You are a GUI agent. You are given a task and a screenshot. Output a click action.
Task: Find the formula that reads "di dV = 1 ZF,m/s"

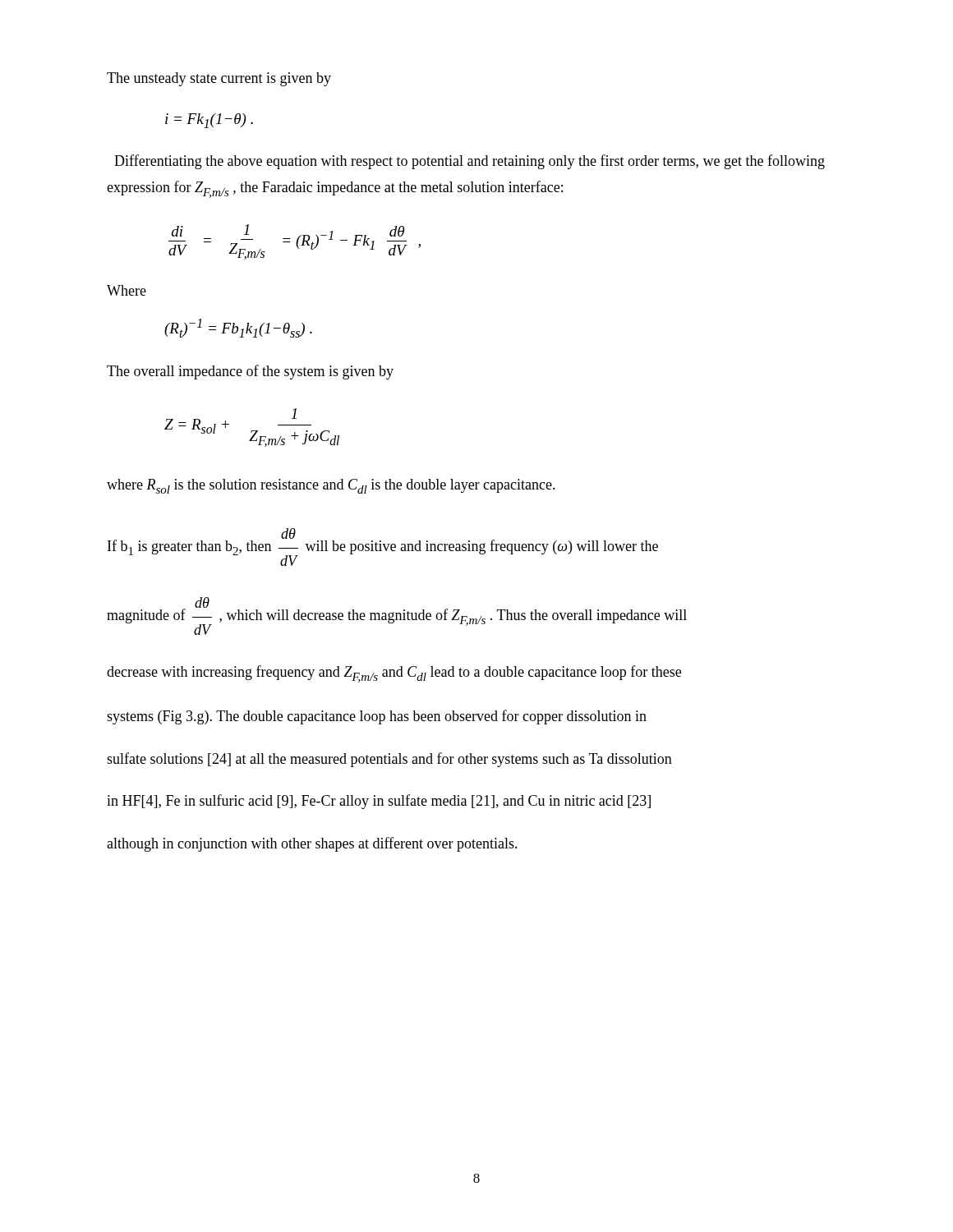[x=294, y=241]
